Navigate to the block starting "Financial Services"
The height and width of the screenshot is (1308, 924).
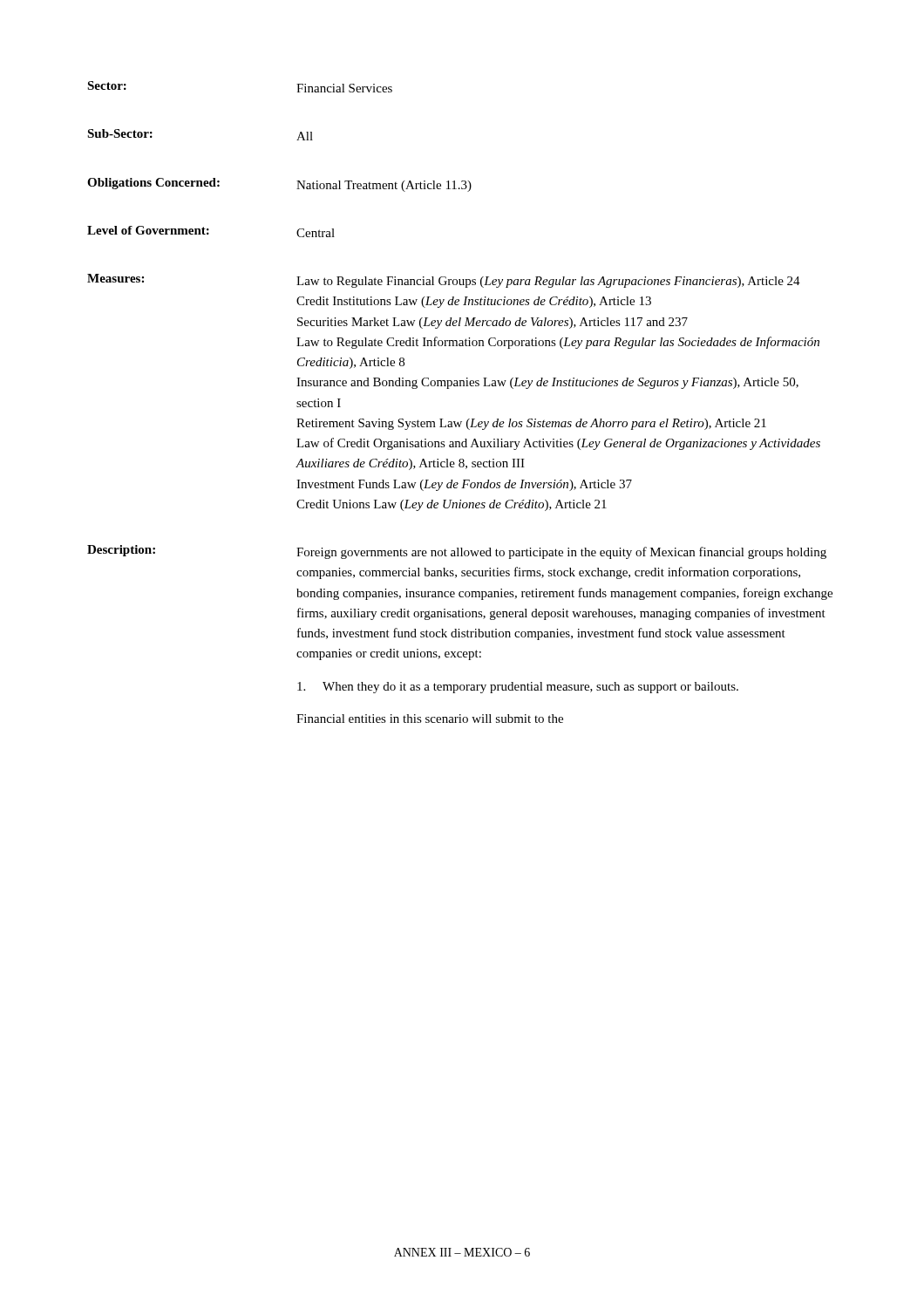tap(345, 88)
